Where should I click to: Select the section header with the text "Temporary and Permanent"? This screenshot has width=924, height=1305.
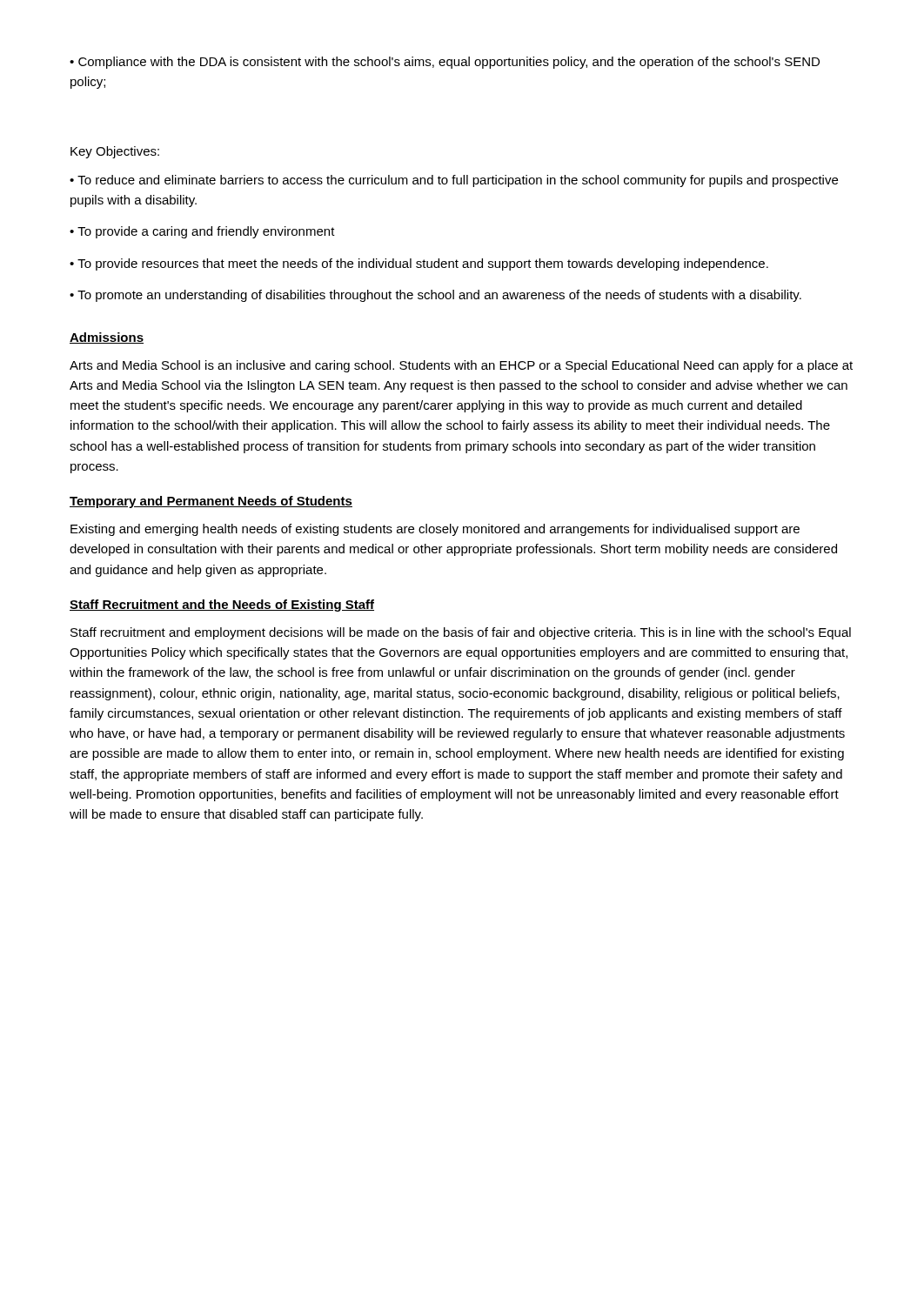(211, 501)
